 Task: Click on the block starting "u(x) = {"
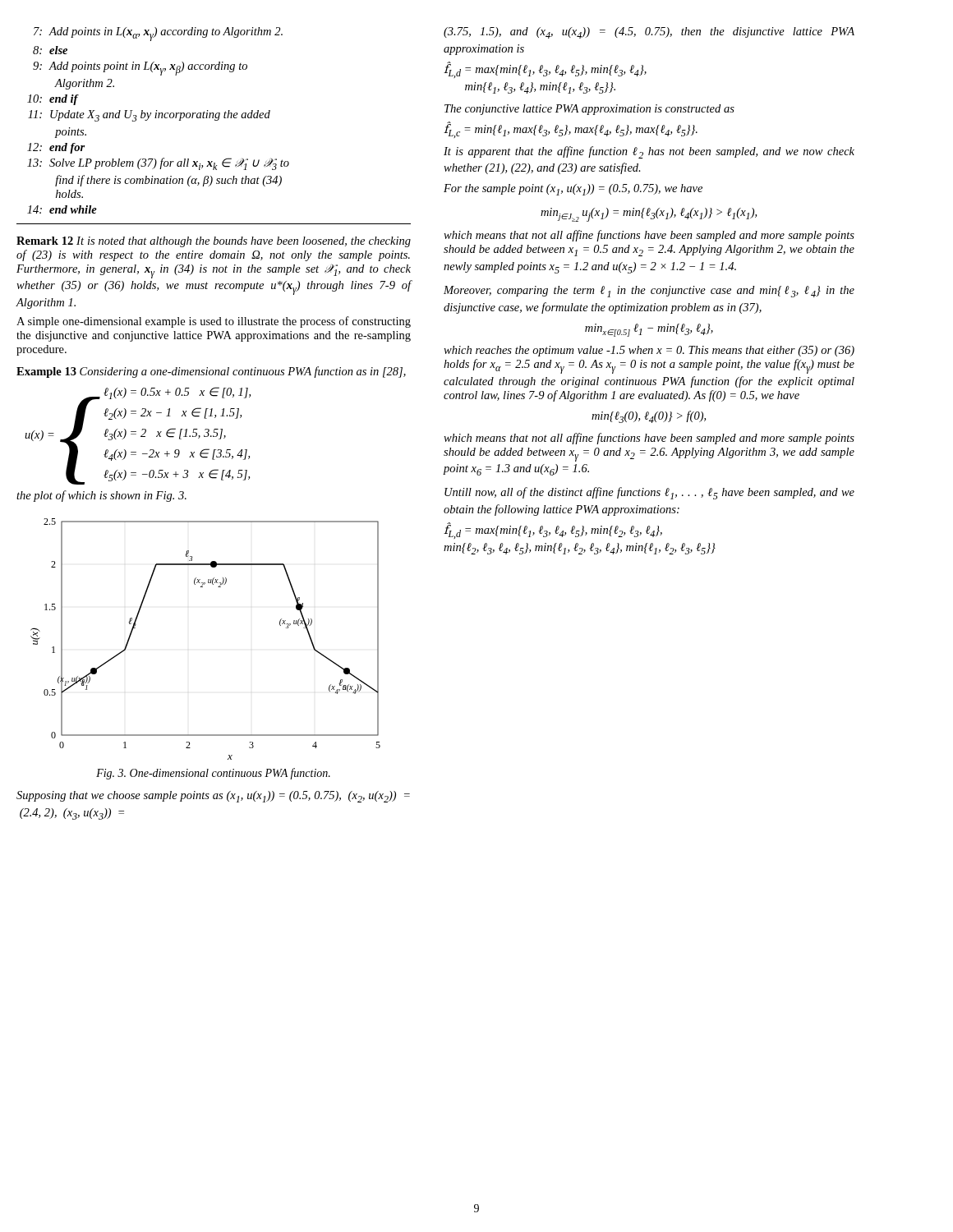click(218, 435)
